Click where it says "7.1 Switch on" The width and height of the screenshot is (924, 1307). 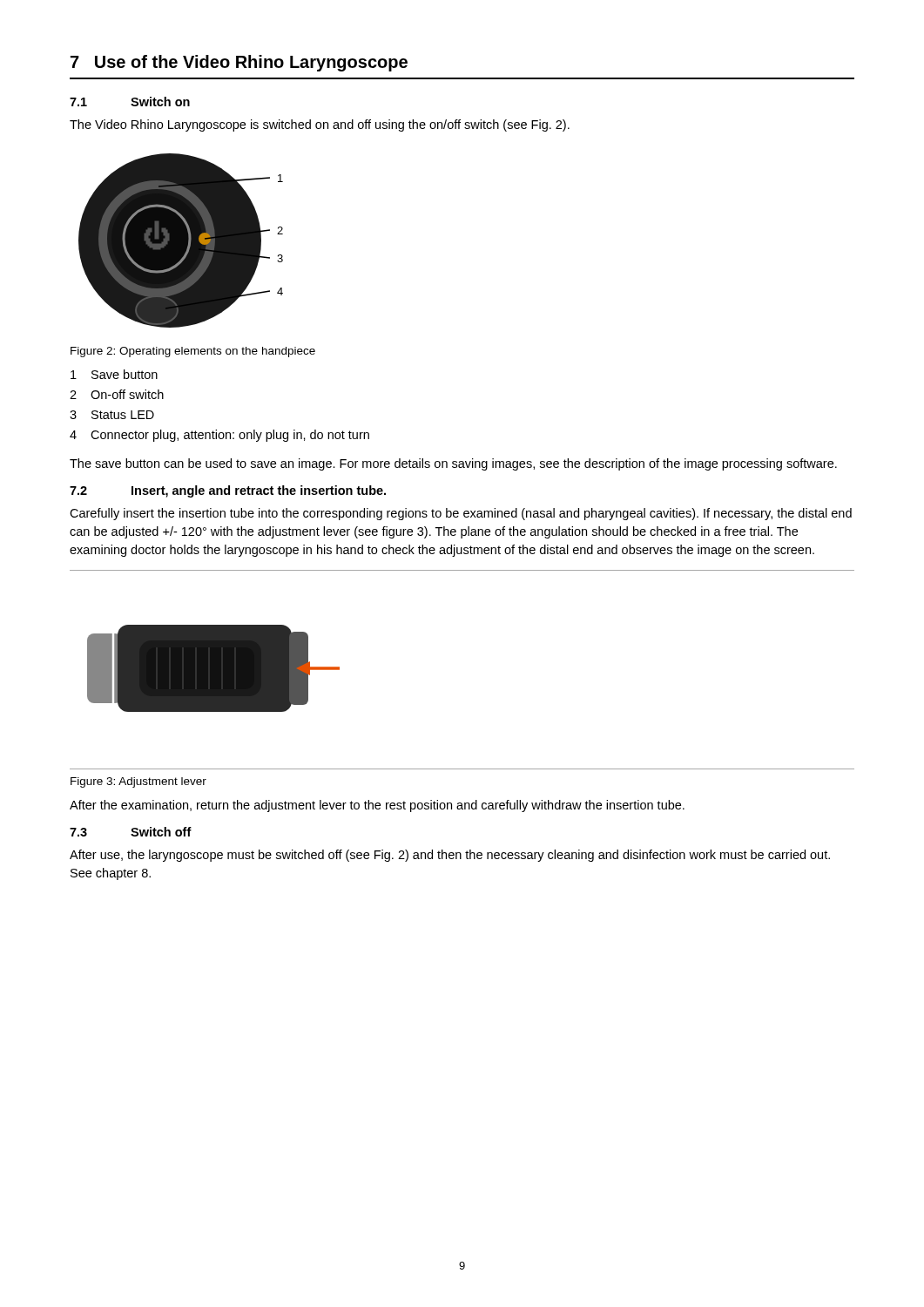pyautogui.click(x=130, y=102)
